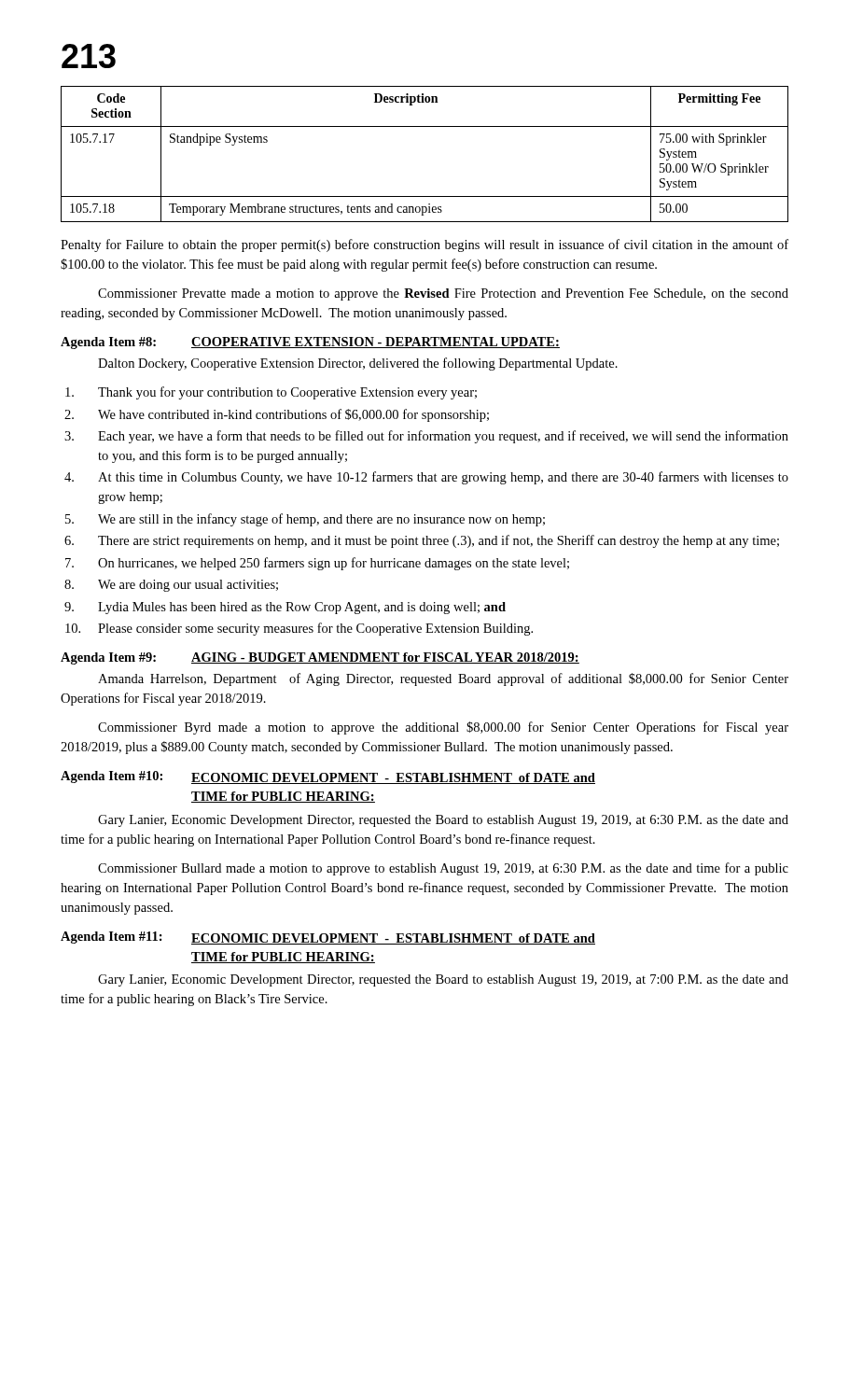This screenshot has height=1400, width=849.
Task: Locate the text block starting "9. Lydia Mules has"
Action: (424, 607)
